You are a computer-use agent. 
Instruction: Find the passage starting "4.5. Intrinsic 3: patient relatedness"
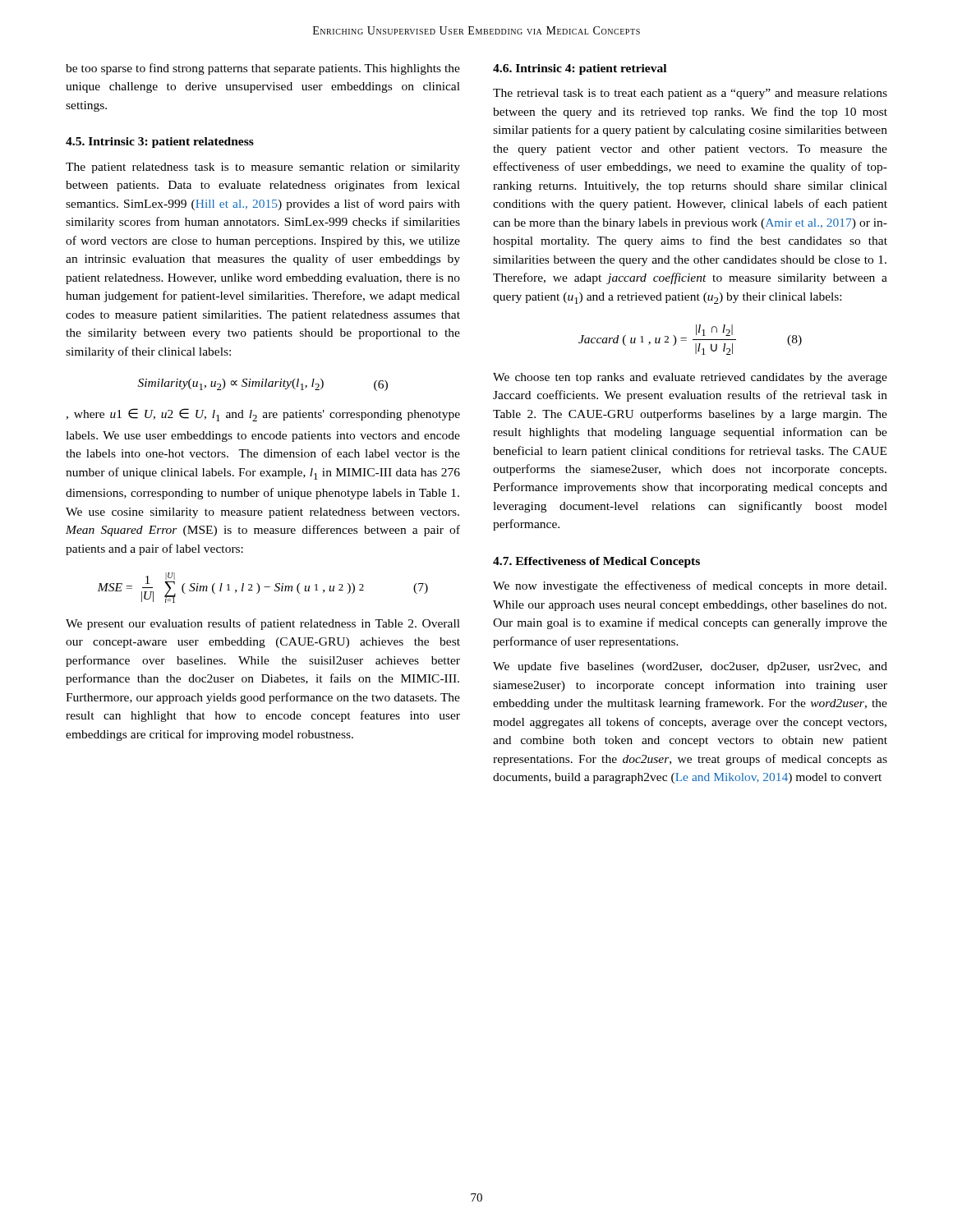[x=160, y=141]
